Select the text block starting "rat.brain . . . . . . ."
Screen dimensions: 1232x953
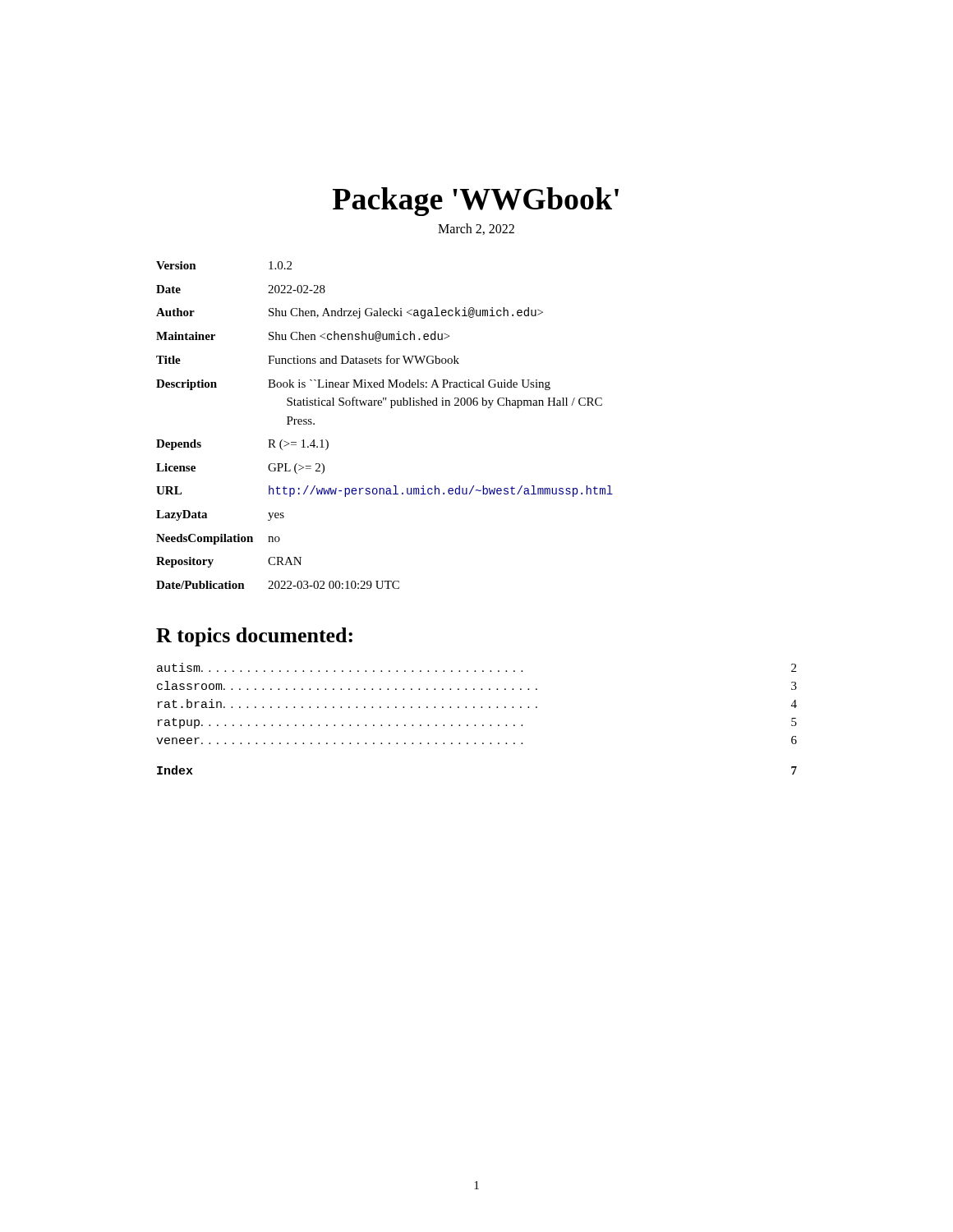click(476, 704)
